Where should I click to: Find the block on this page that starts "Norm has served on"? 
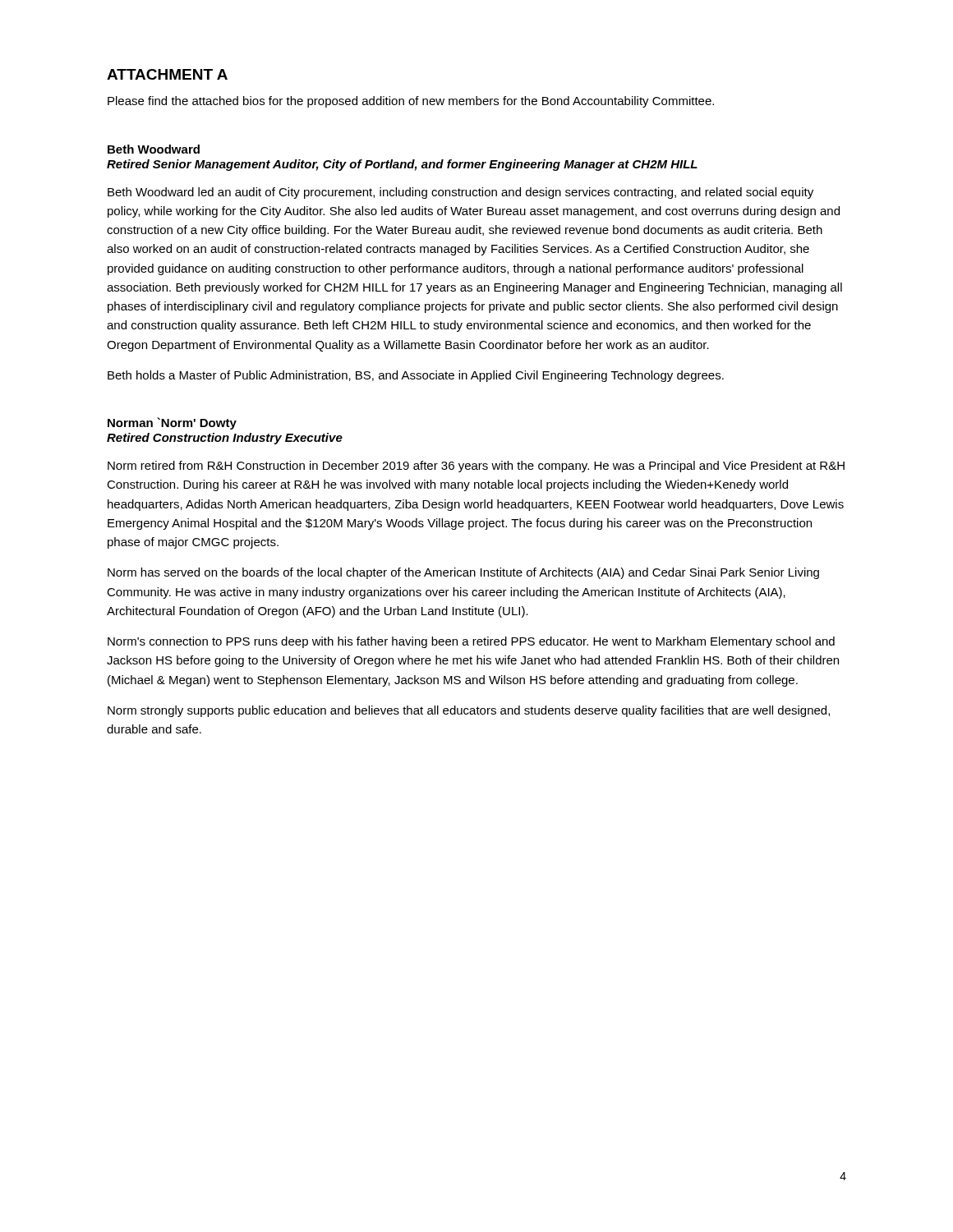463,591
